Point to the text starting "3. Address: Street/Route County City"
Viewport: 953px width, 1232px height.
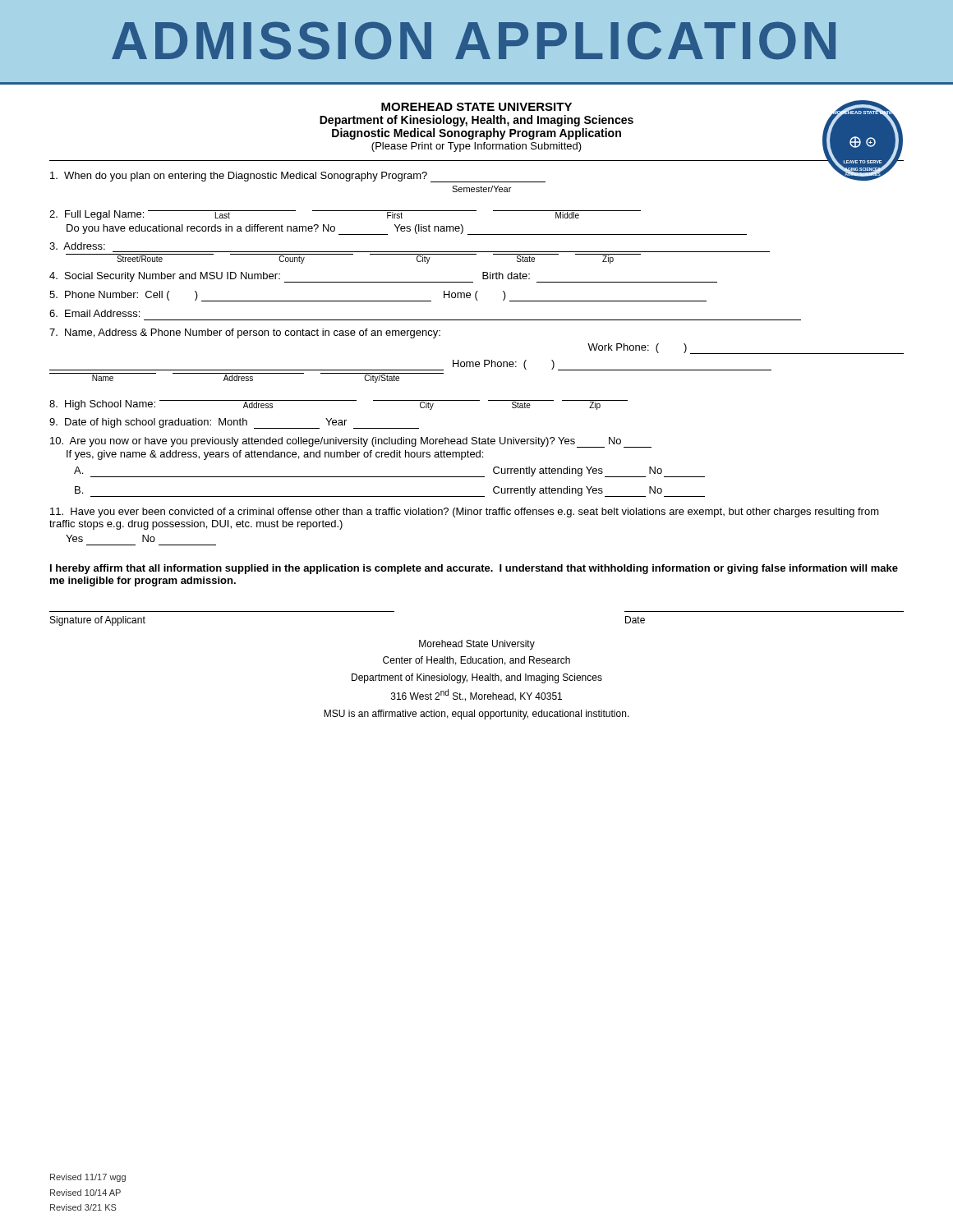[476, 252]
